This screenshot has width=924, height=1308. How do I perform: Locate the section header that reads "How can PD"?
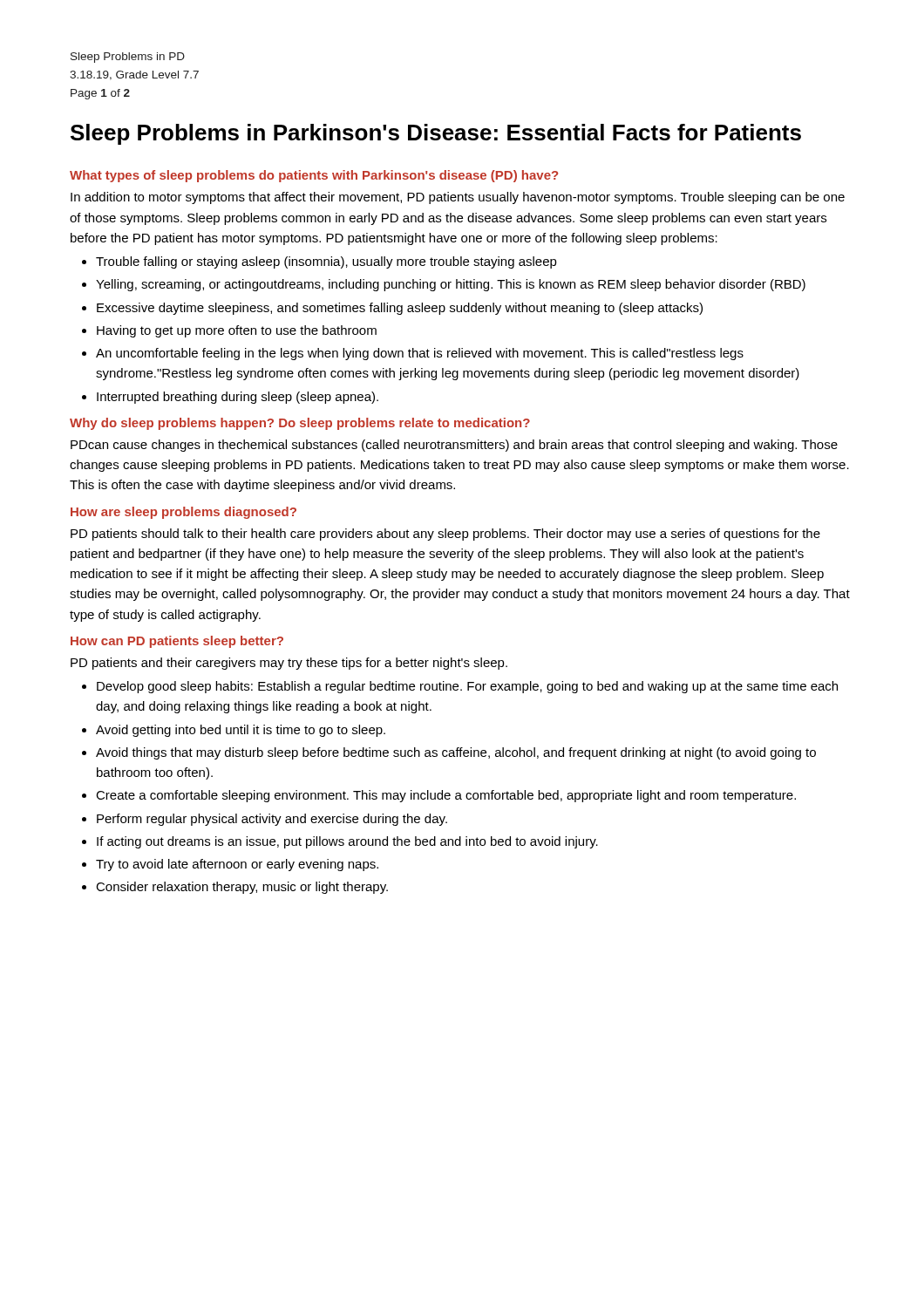point(177,640)
